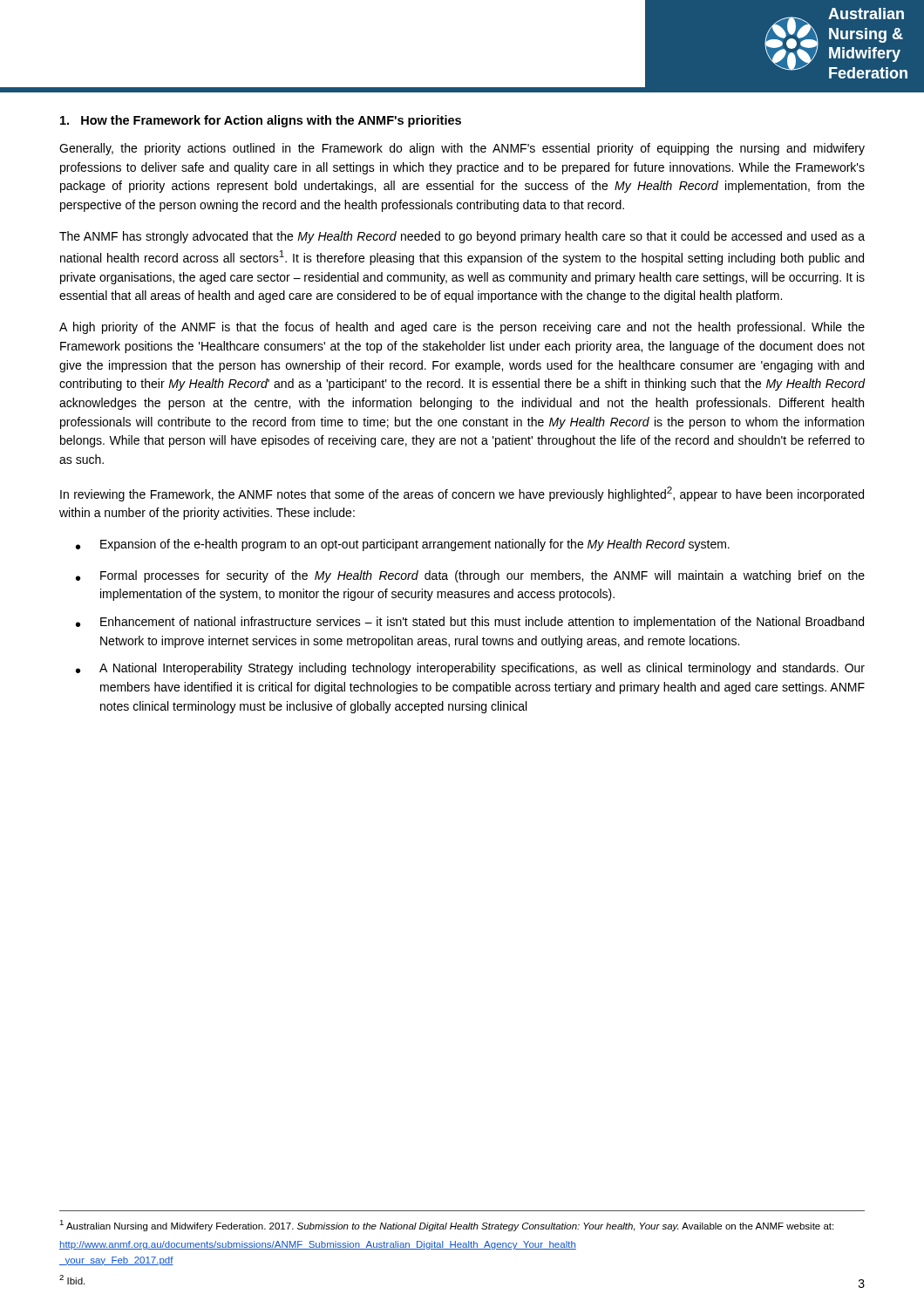Screen dimensions: 1308x924
Task: Locate the list item with the text "• Enhancement of"
Action: [x=470, y=632]
